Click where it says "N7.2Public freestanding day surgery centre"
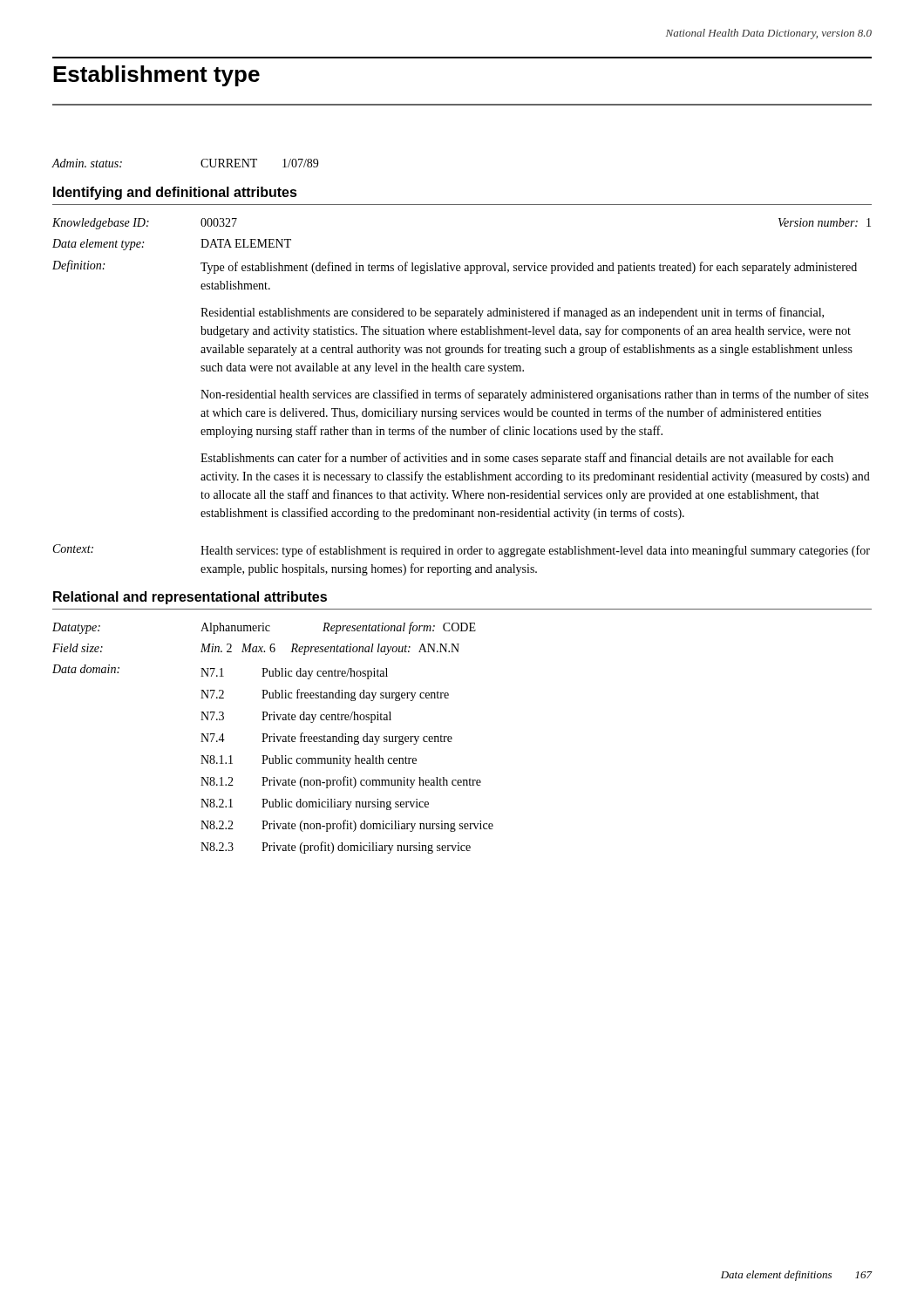 [x=325, y=695]
